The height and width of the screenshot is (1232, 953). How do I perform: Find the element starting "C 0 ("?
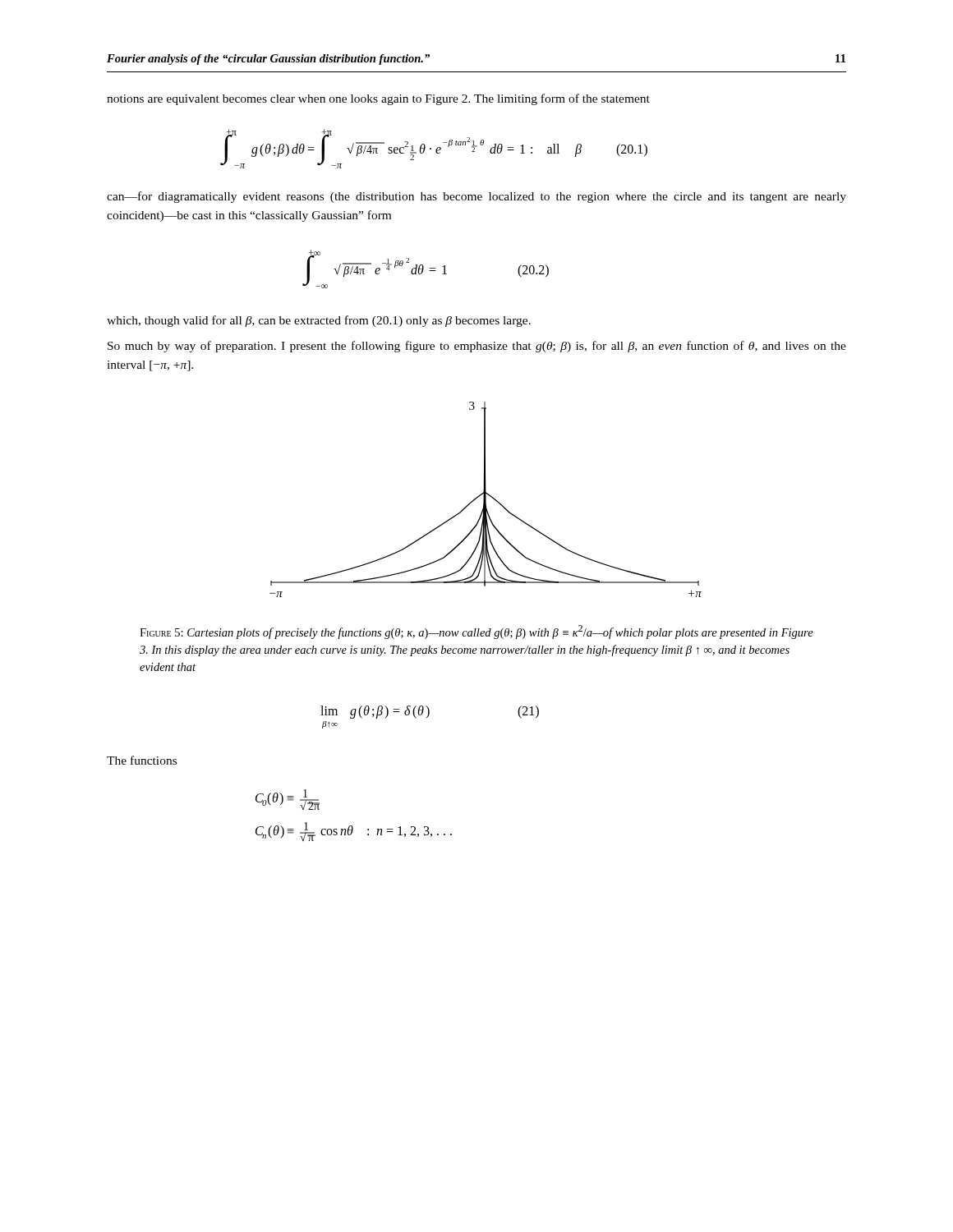tap(288, 800)
